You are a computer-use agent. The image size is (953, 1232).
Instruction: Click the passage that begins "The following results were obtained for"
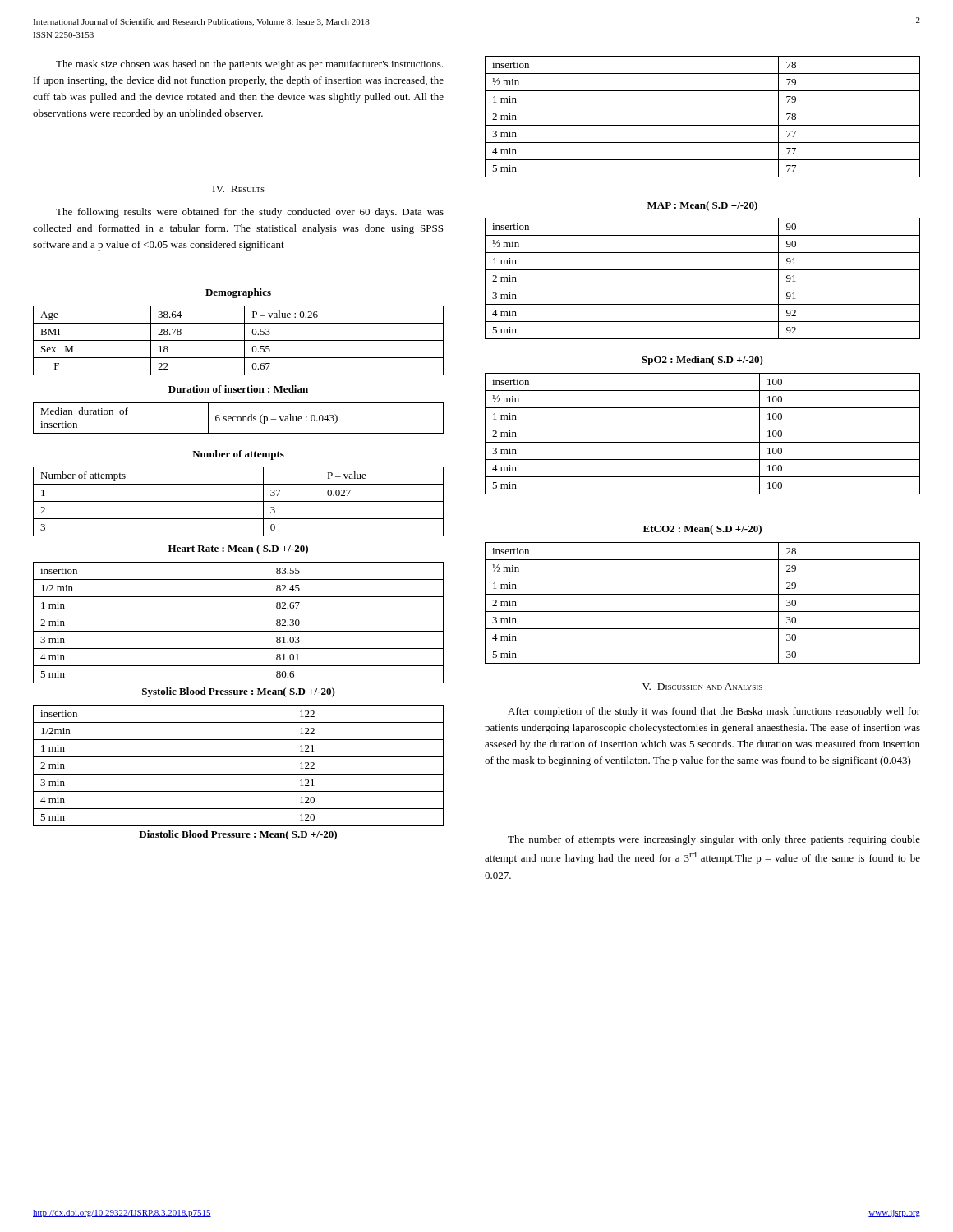click(238, 228)
